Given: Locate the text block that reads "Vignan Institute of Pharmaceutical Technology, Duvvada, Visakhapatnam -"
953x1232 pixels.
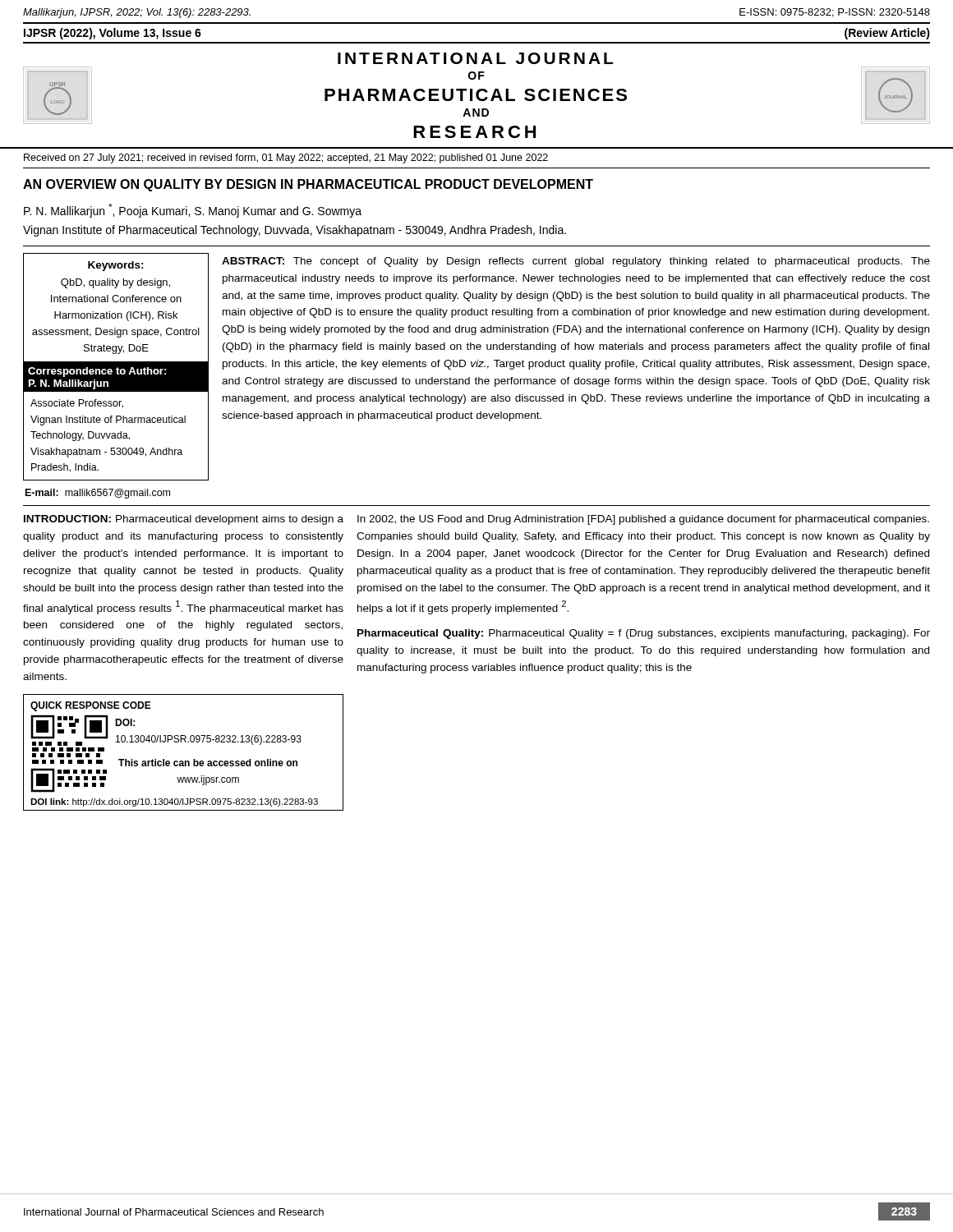Looking at the screenshot, I should 295,230.
